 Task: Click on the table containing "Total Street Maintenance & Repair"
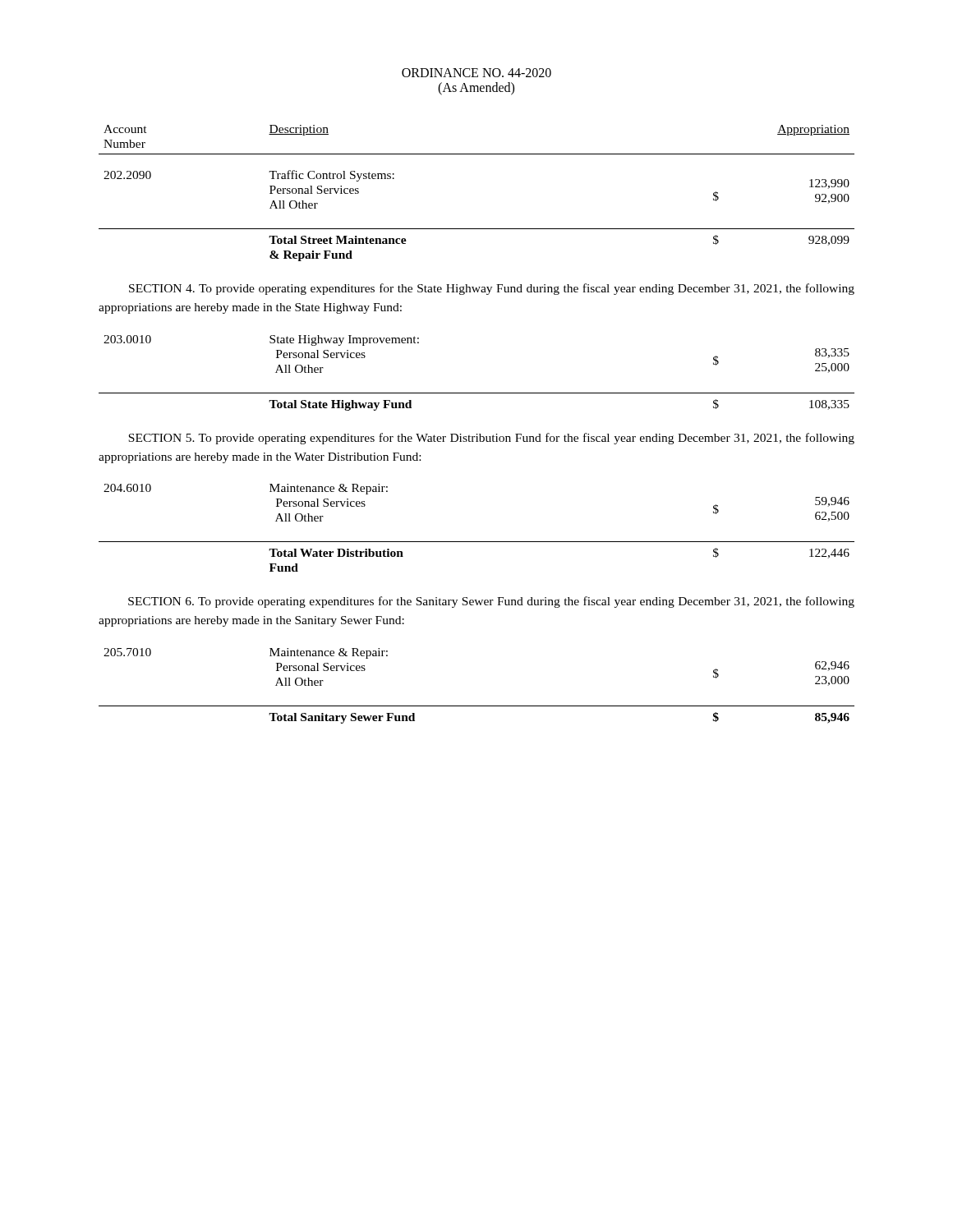(476, 192)
